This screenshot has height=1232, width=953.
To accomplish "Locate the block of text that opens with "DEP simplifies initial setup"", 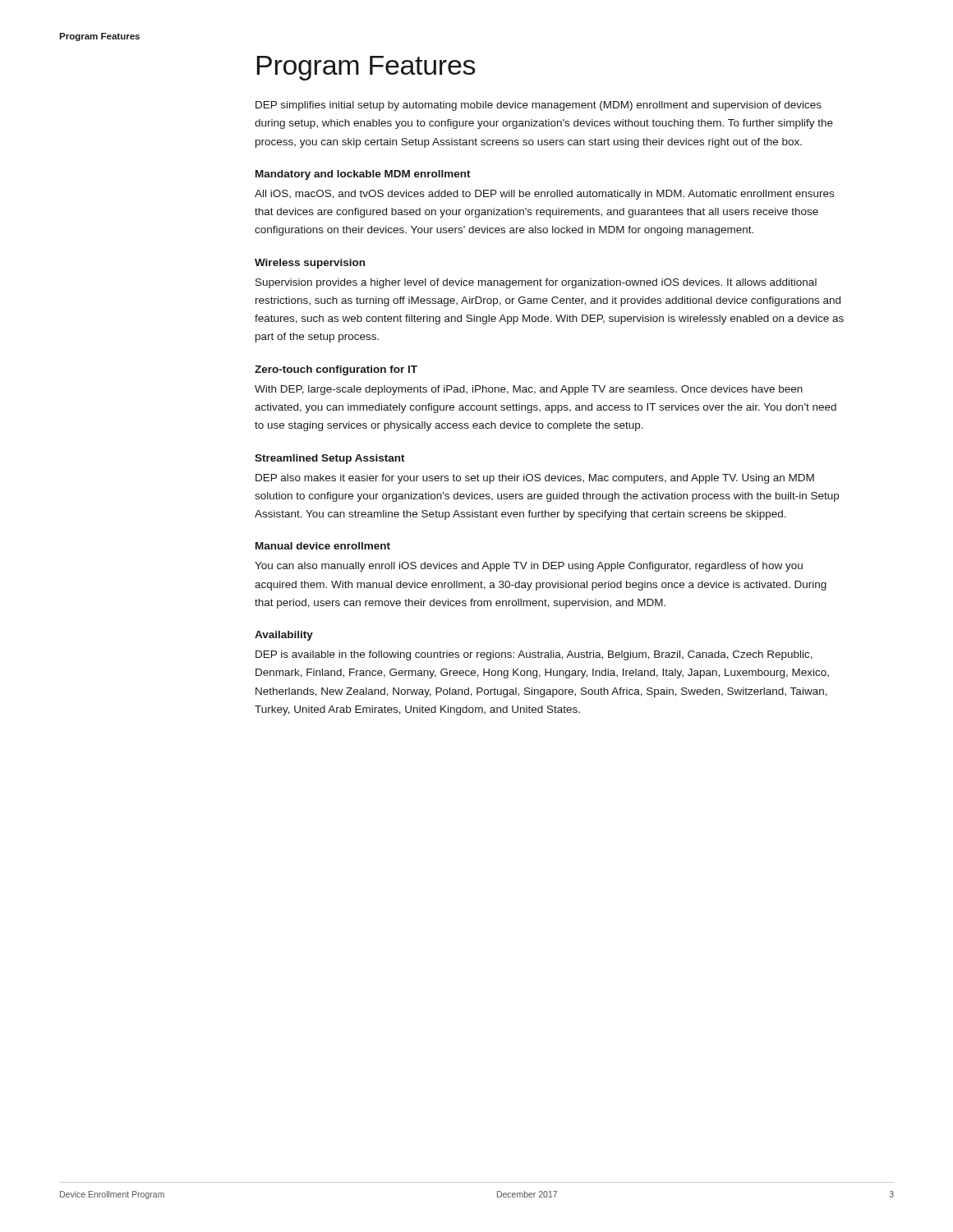I will pyautogui.click(x=544, y=123).
